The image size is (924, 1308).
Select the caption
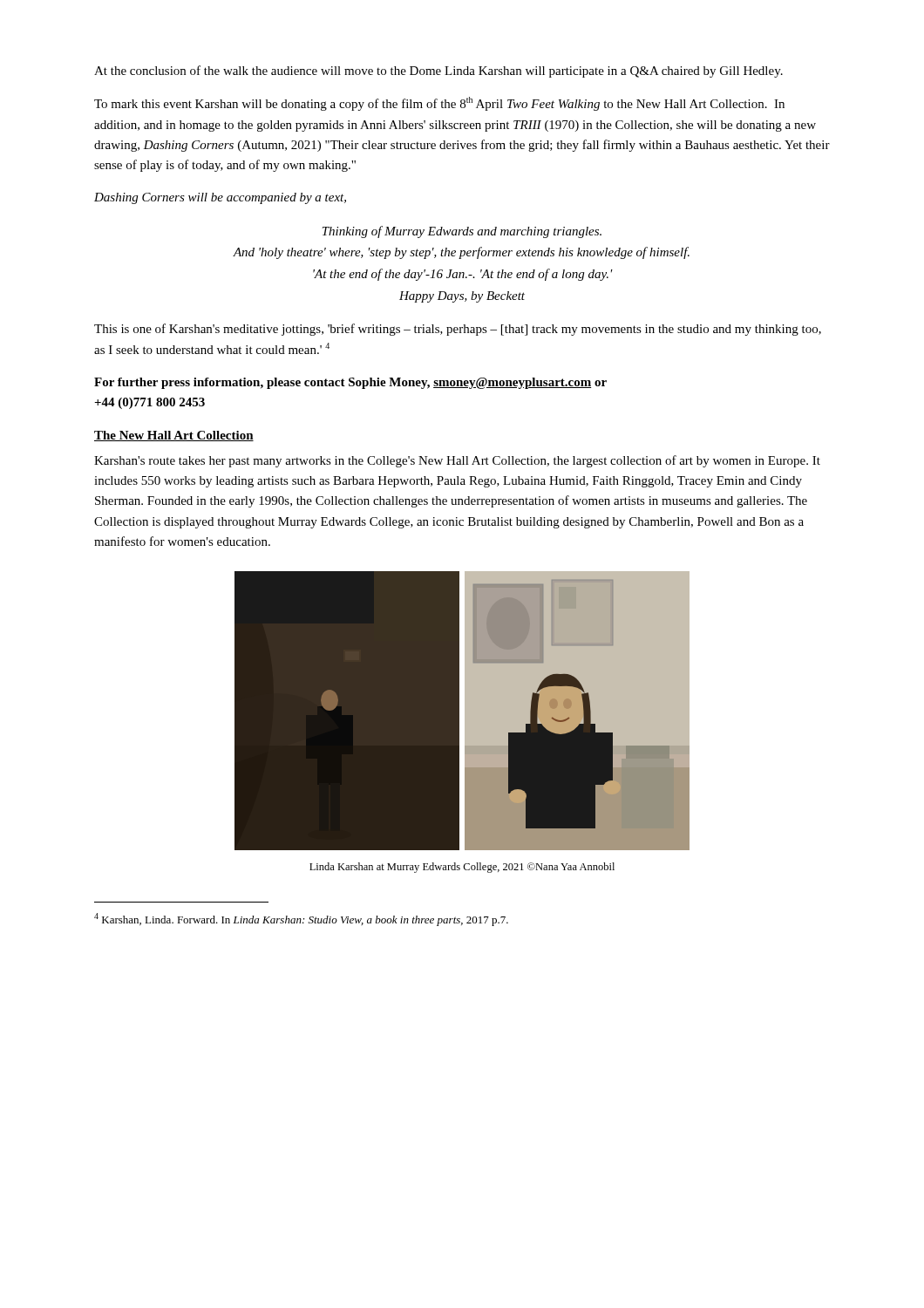click(462, 867)
